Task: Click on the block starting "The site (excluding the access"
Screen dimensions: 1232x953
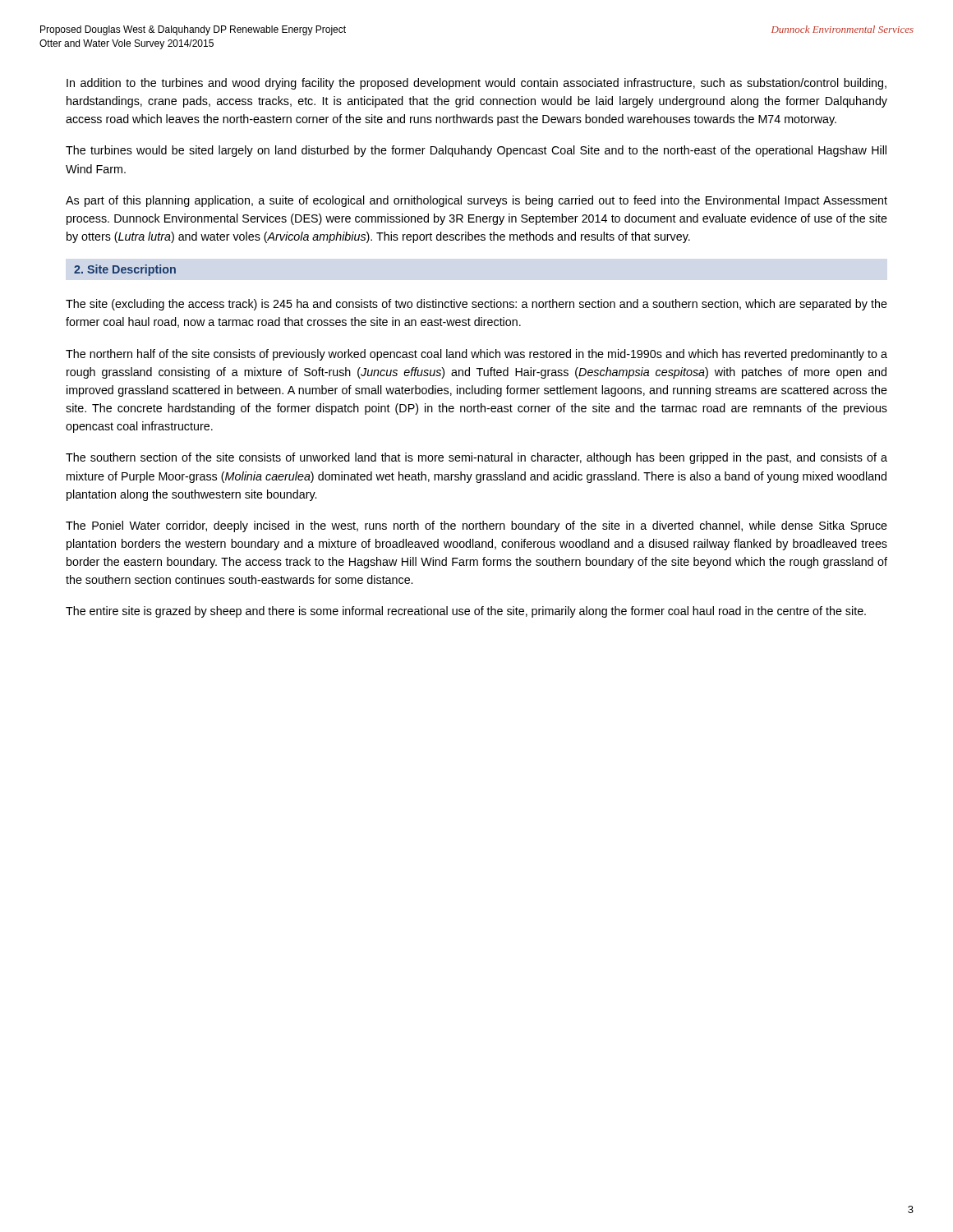Action: (476, 313)
